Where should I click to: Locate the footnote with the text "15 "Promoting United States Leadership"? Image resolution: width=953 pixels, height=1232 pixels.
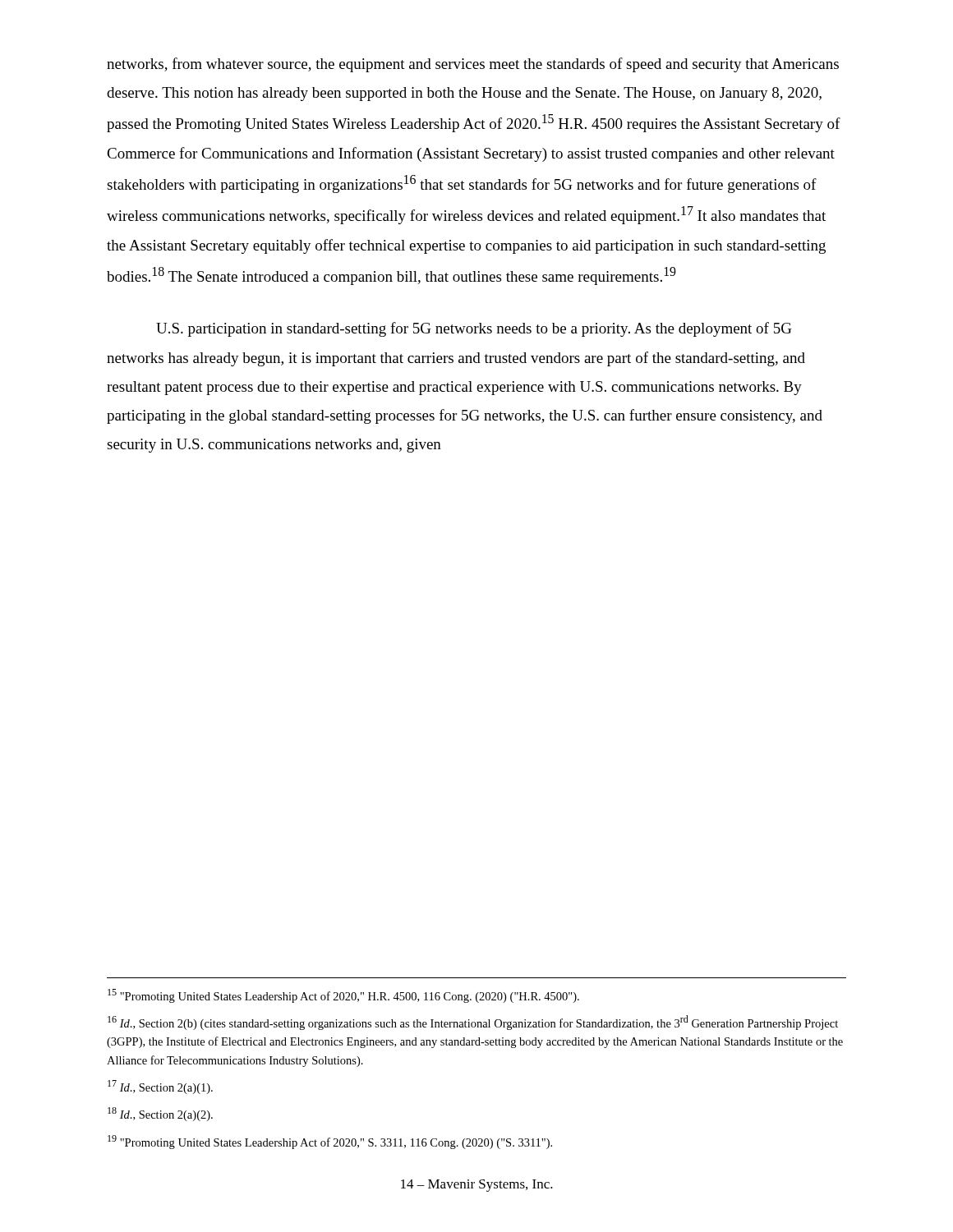[343, 994]
